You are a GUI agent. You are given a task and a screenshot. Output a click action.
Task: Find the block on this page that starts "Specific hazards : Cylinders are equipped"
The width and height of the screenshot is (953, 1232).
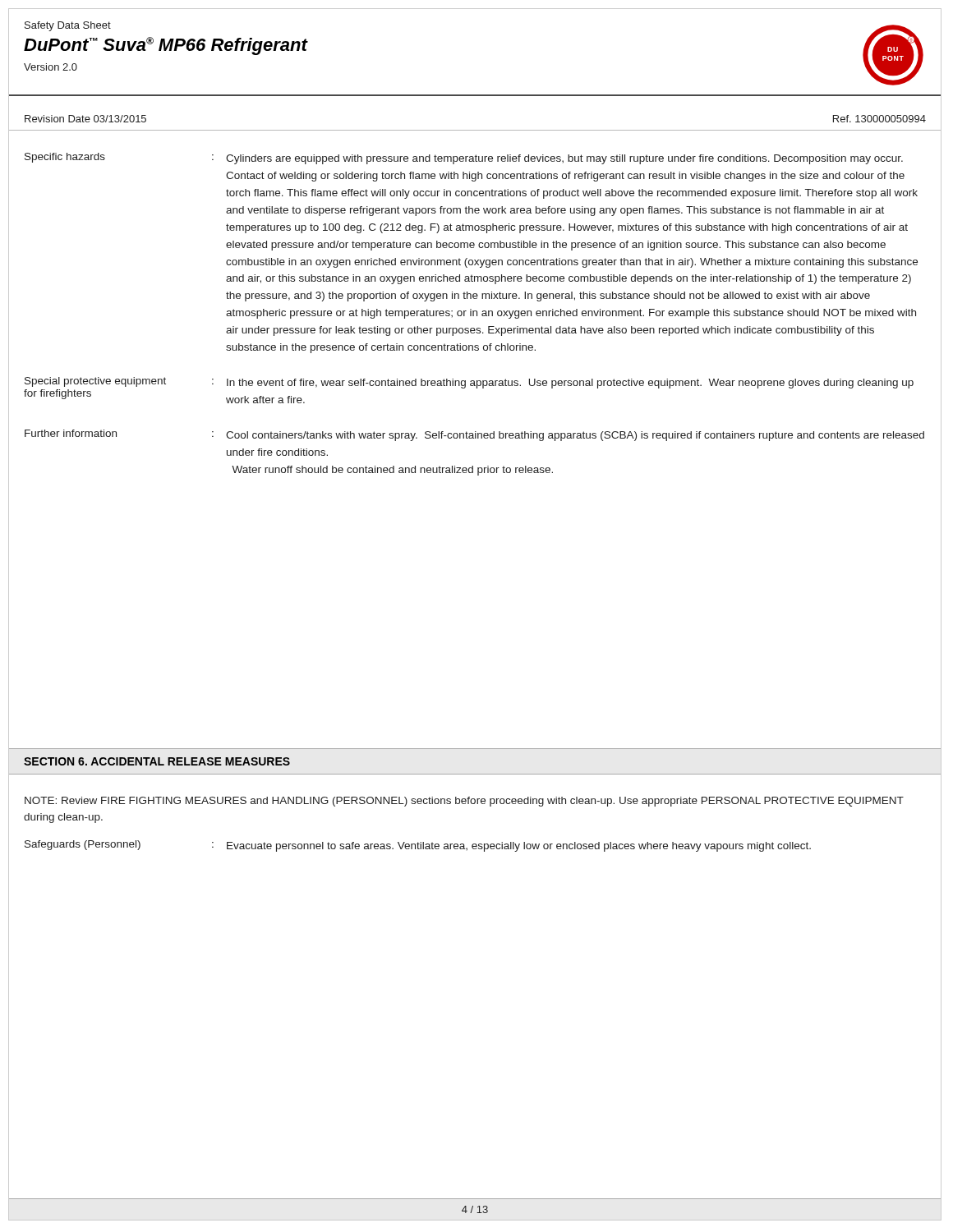pyautogui.click(x=475, y=253)
